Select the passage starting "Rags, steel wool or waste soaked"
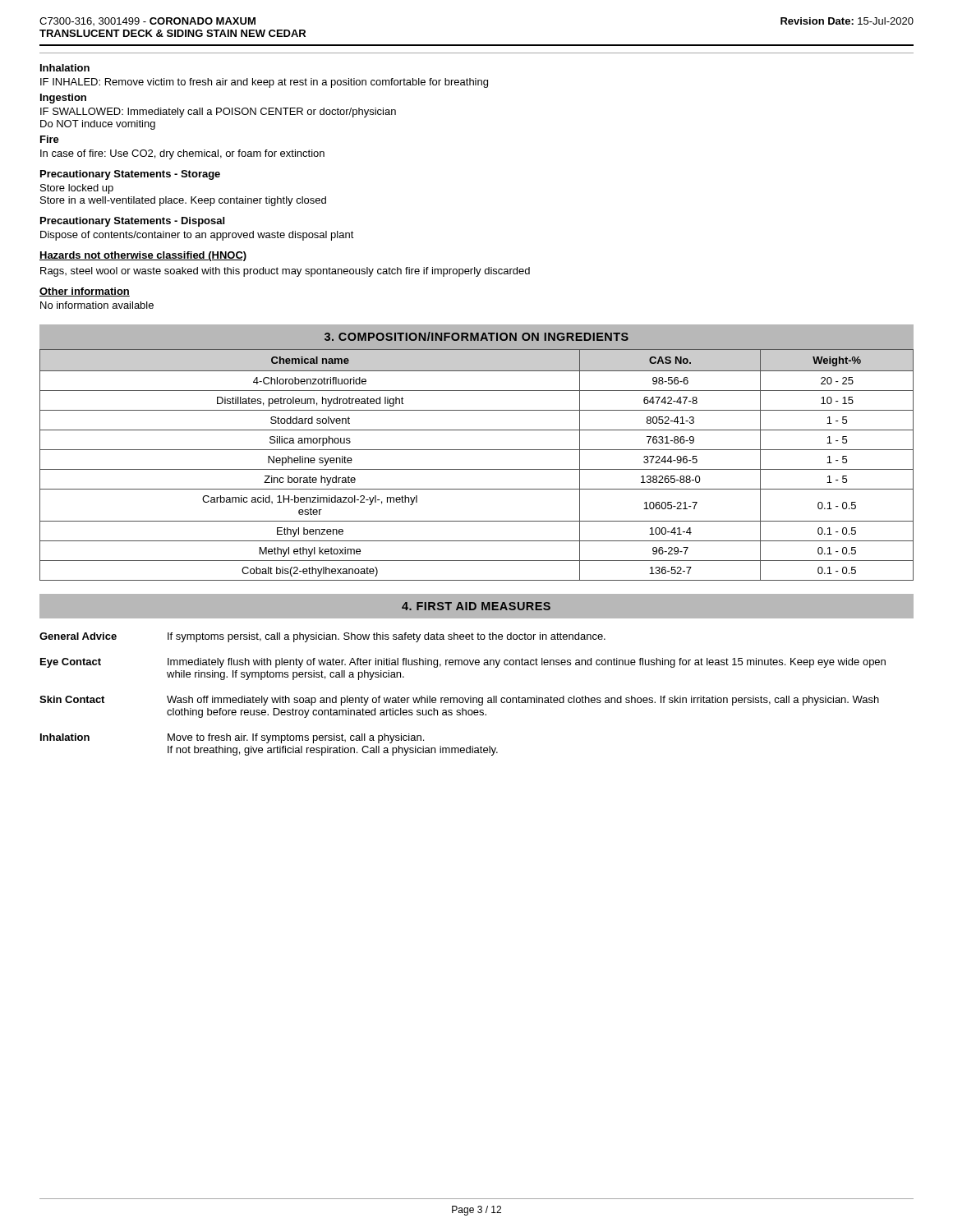Image resolution: width=953 pixels, height=1232 pixels. [x=285, y=271]
